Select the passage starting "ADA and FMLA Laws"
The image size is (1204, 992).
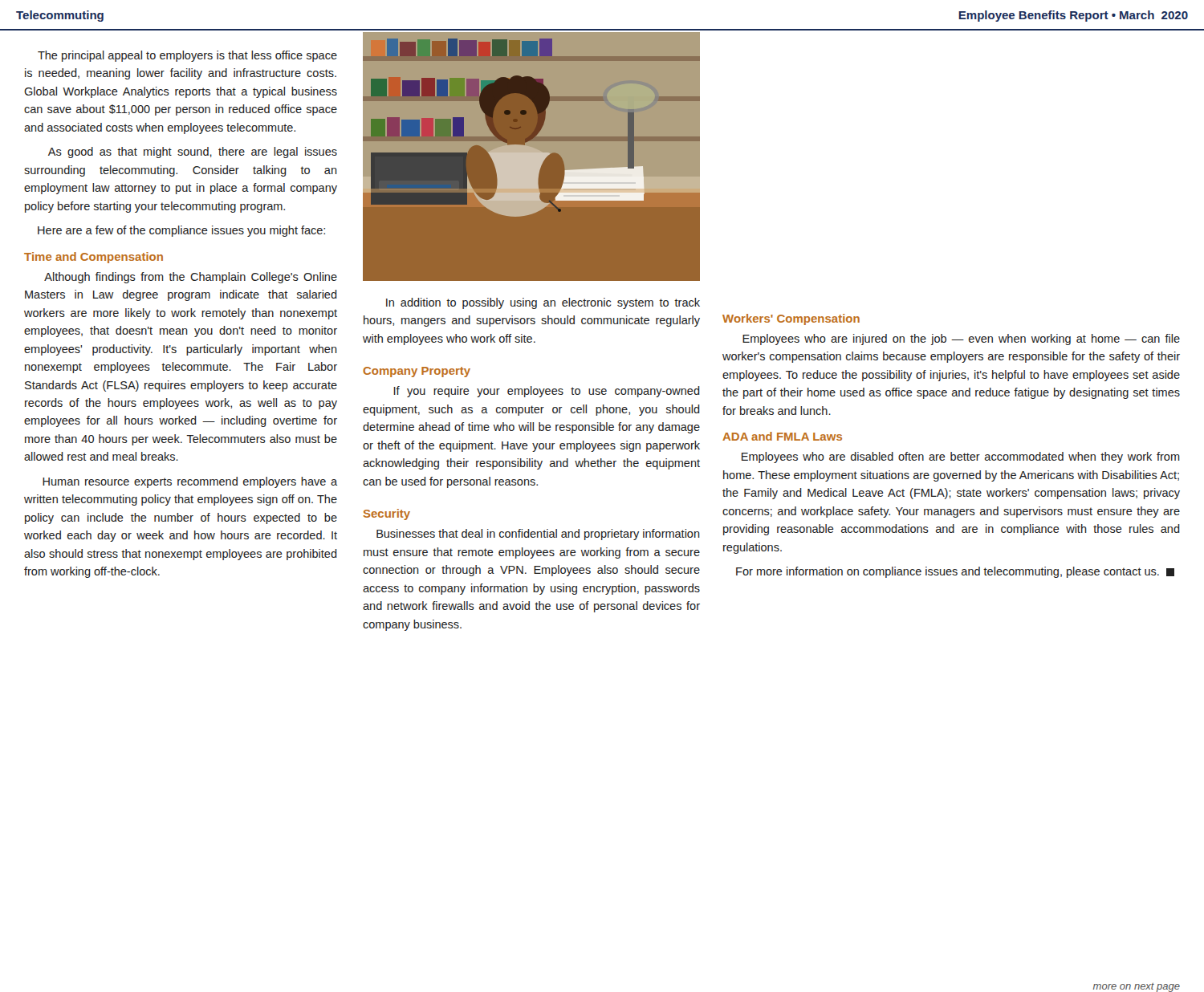[782, 436]
